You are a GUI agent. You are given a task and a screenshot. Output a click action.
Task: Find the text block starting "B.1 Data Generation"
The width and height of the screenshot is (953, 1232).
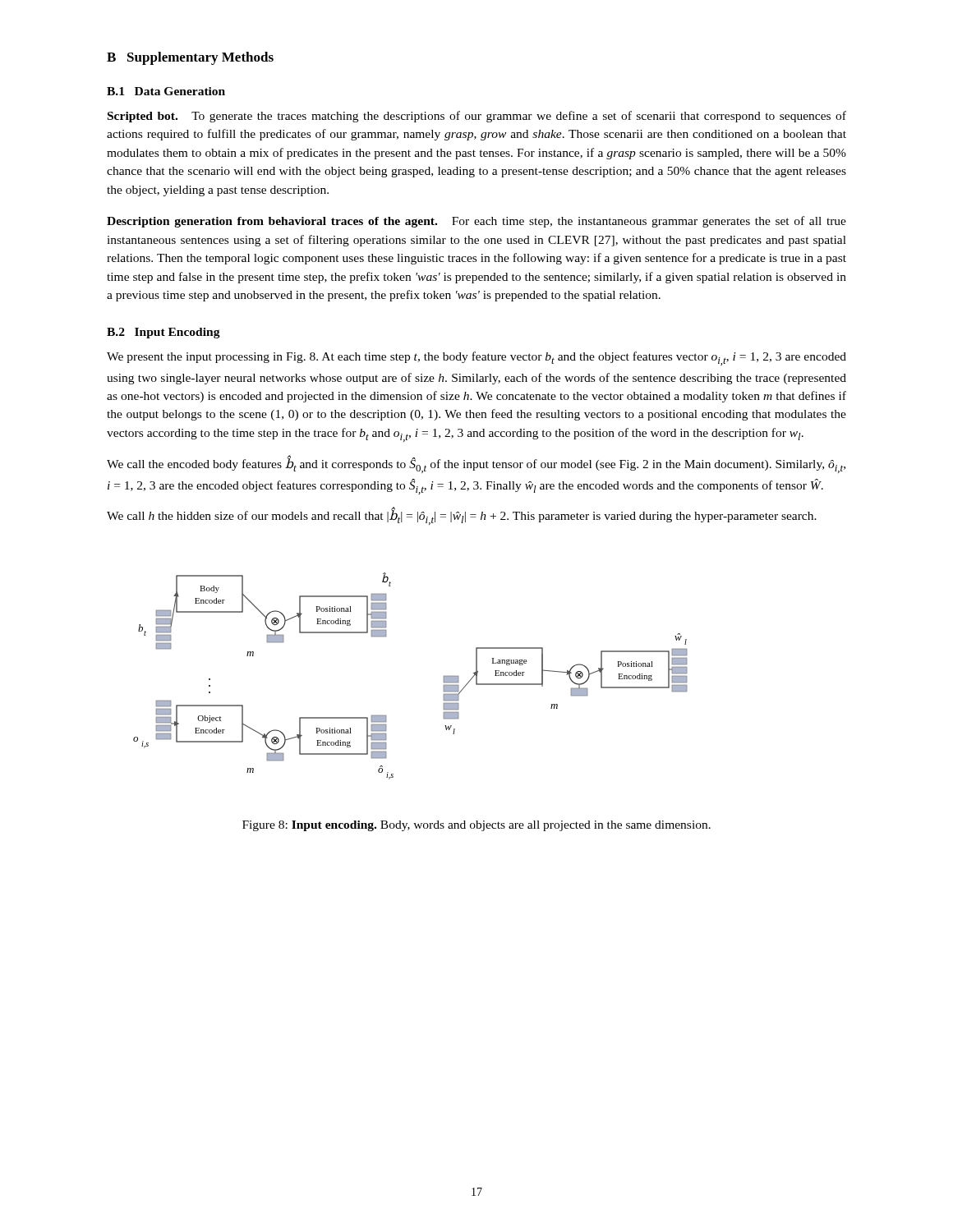click(166, 91)
